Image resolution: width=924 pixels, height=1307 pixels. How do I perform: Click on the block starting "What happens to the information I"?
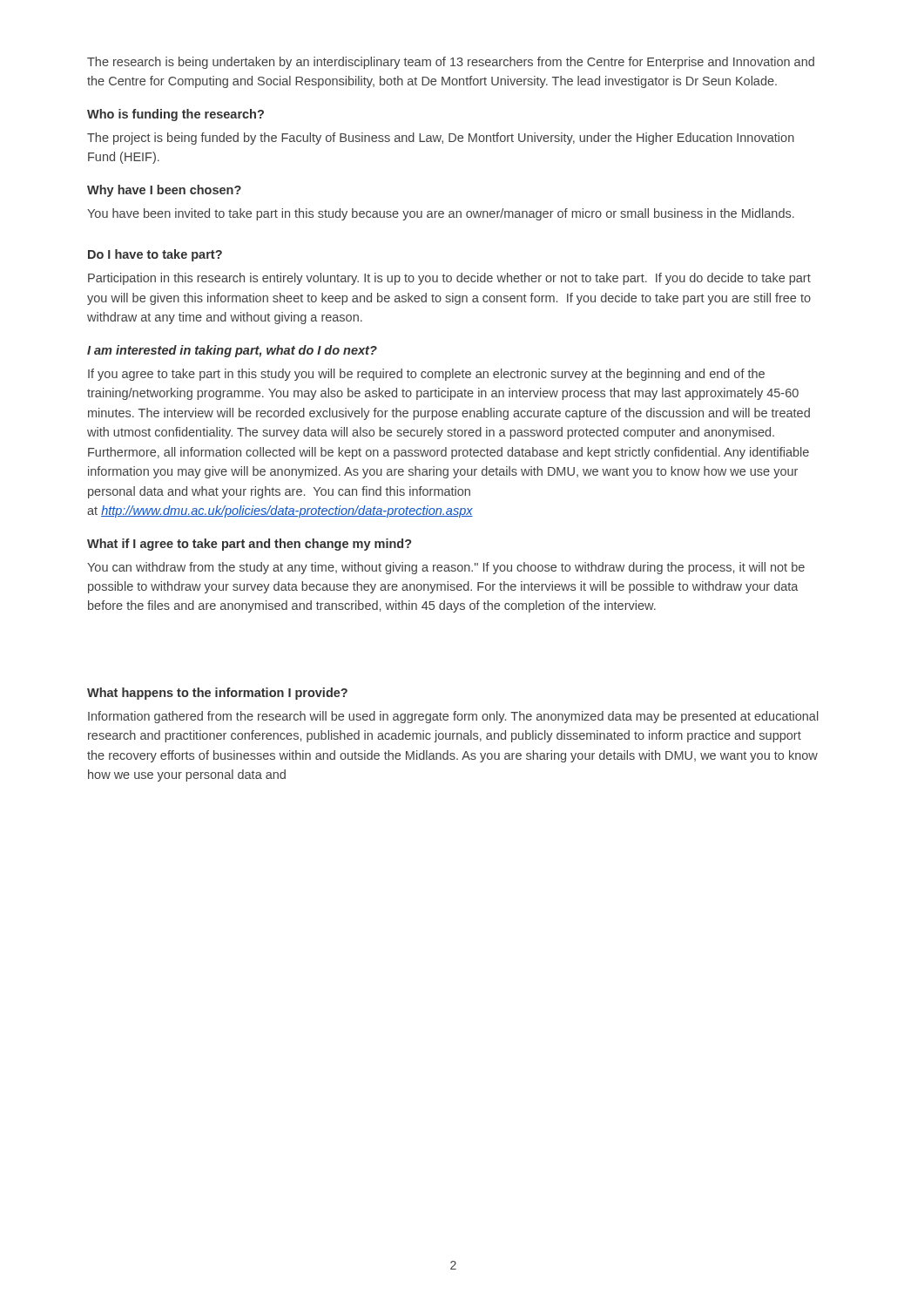tap(218, 693)
